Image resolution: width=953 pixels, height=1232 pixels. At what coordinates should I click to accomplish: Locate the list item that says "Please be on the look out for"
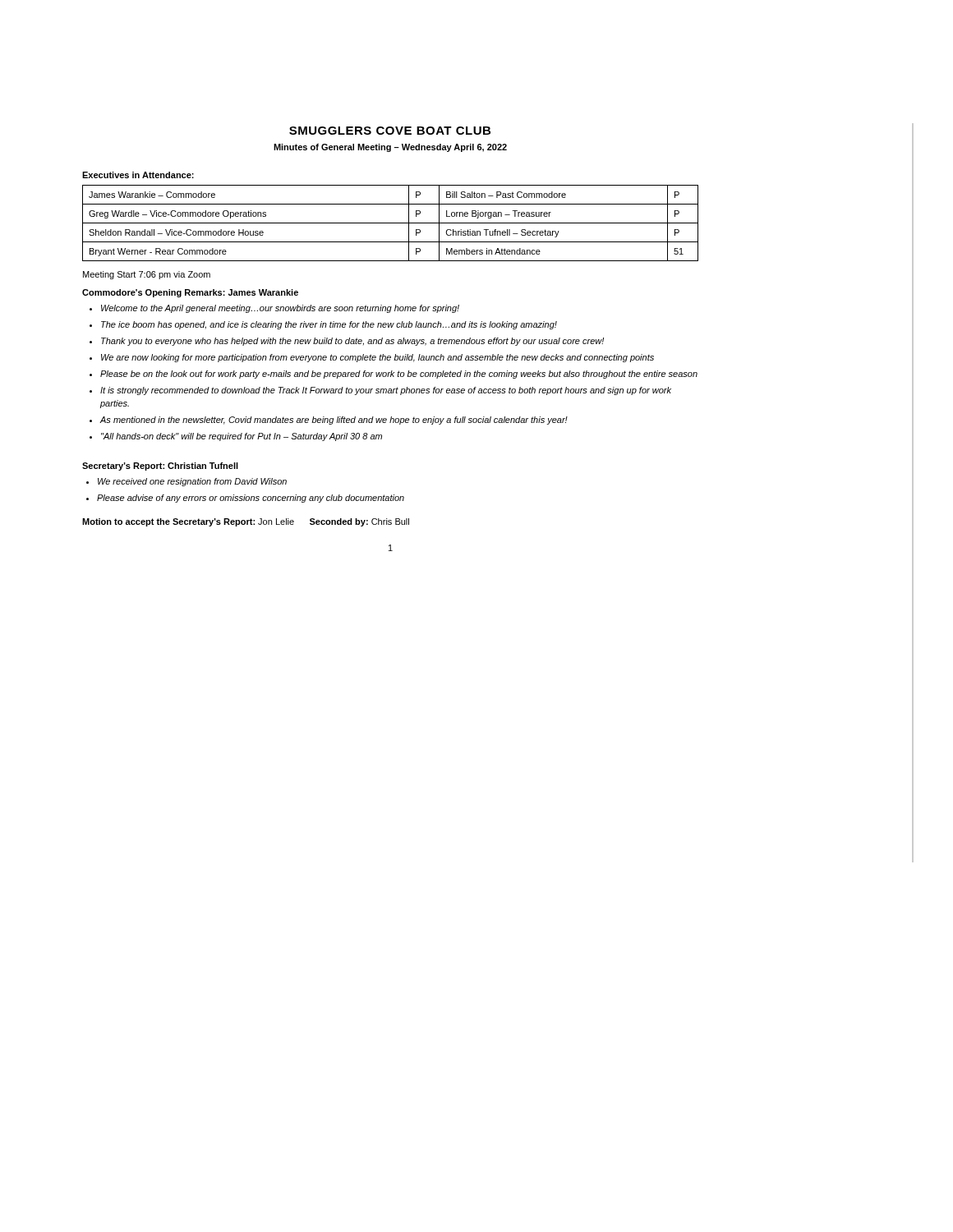coord(399,374)
